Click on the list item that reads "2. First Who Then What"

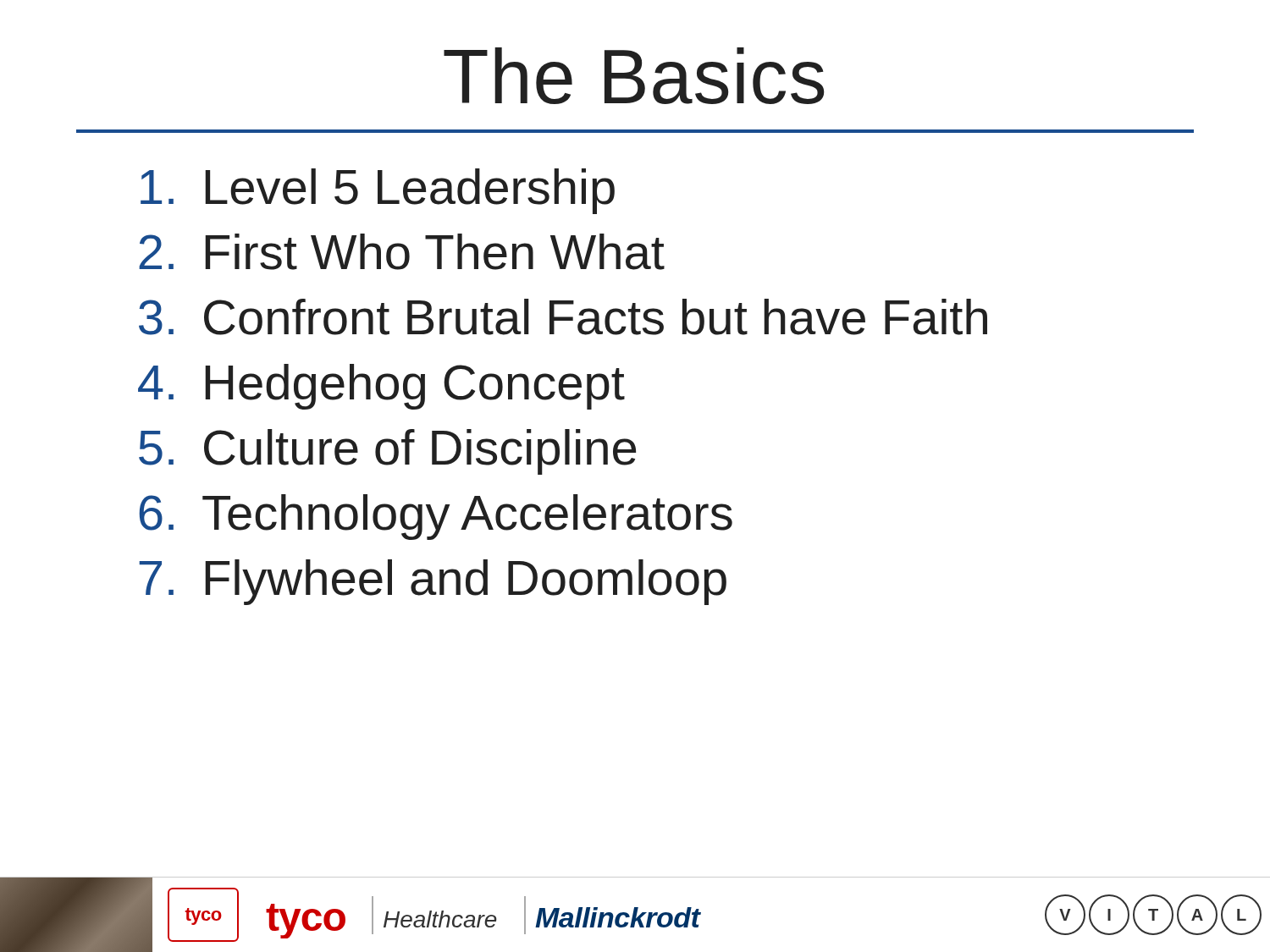(383, 252)
